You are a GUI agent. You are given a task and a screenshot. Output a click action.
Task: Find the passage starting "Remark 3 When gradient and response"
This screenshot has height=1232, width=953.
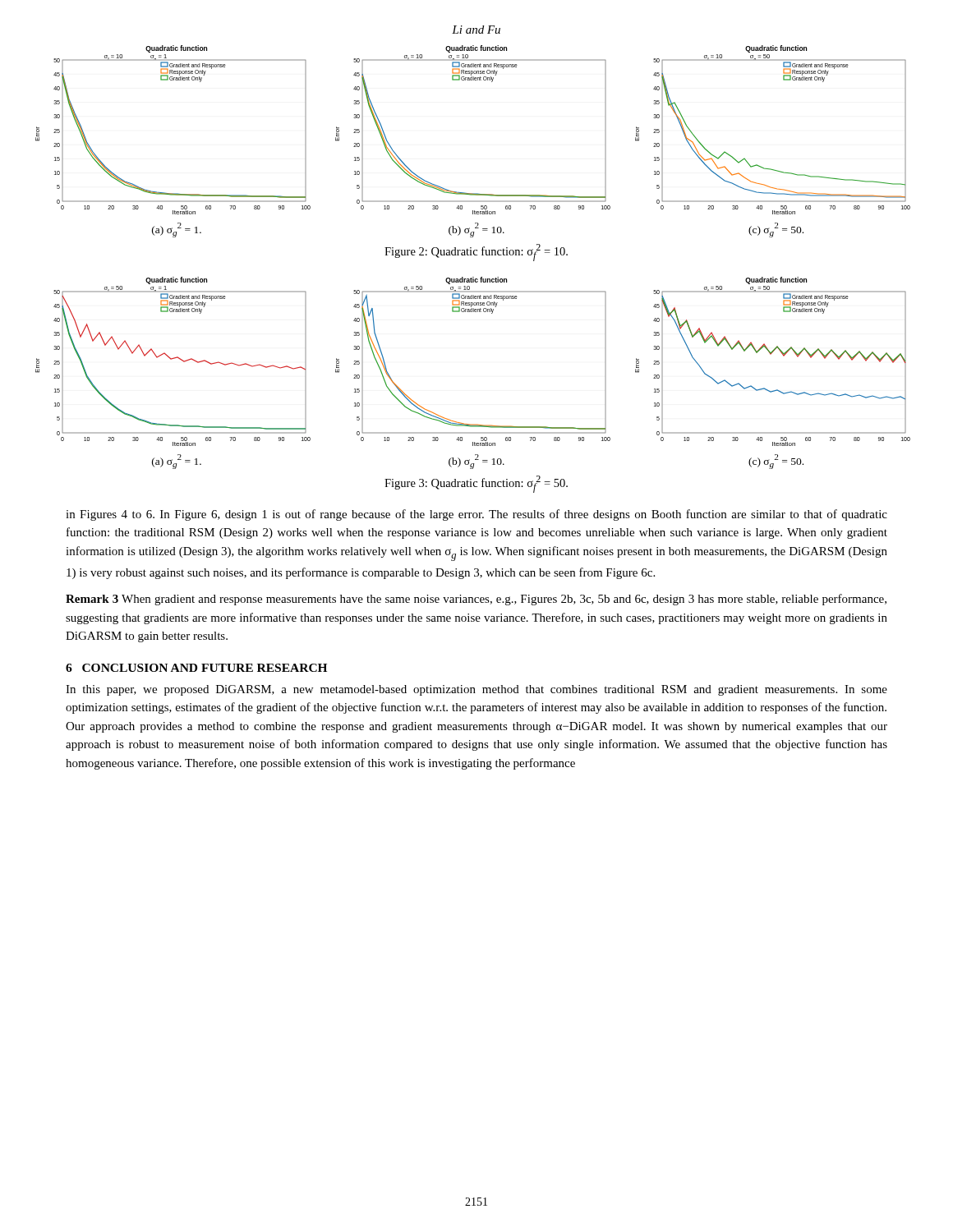point(476,617)
